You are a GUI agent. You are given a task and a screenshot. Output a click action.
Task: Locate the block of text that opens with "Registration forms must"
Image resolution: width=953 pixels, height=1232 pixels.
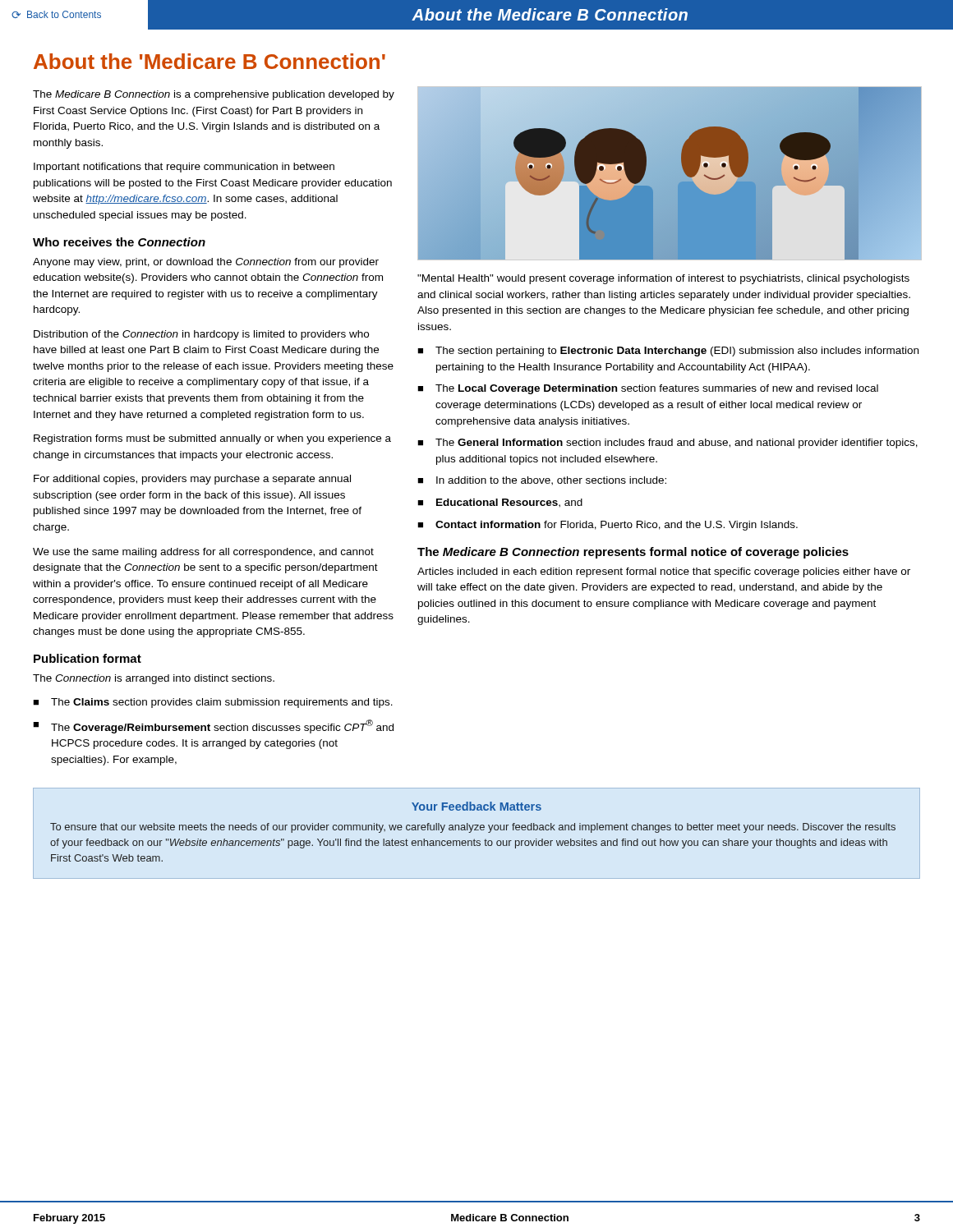click(x=214, y=447)
